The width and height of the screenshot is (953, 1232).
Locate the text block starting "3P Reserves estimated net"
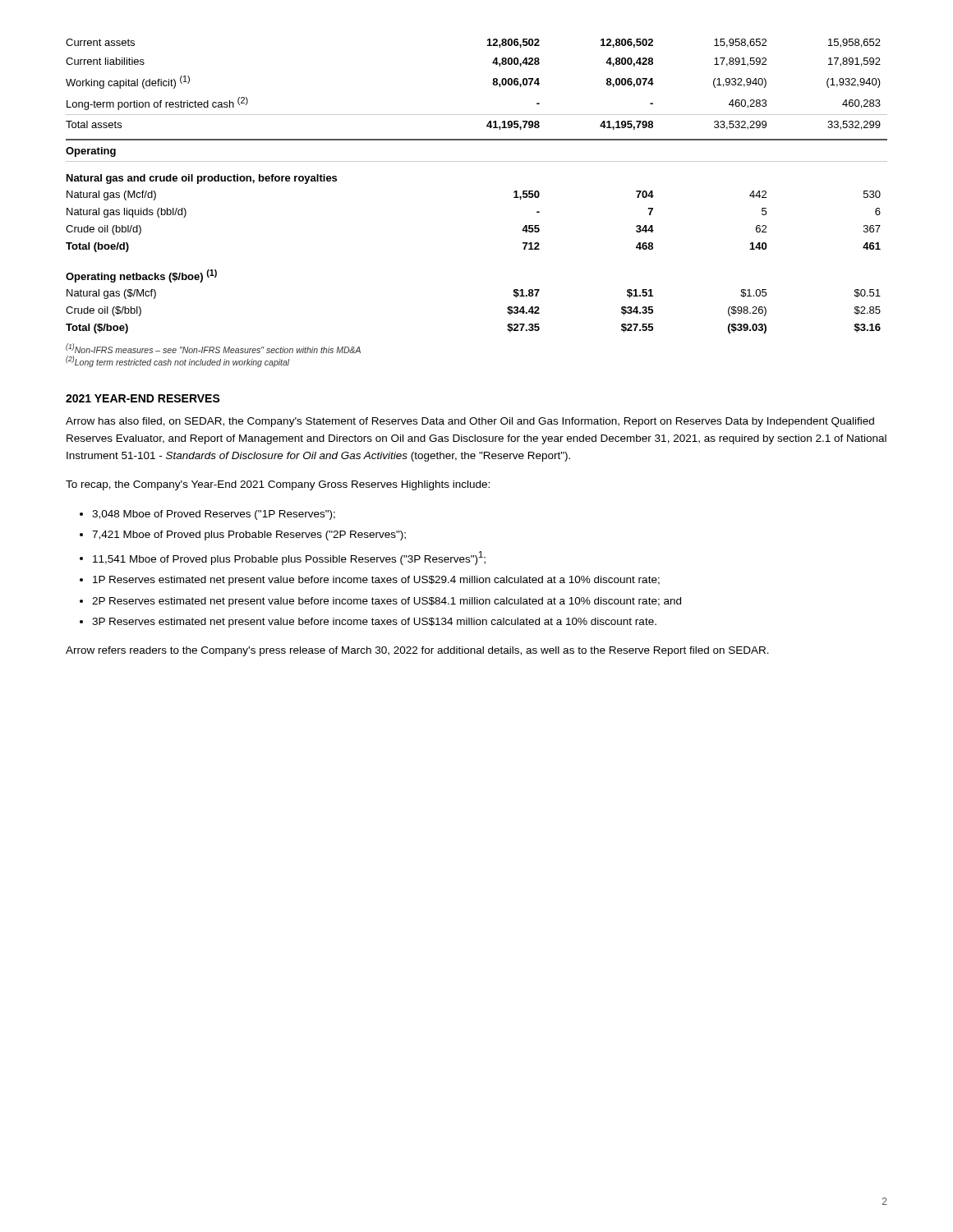click(x=375, y=621)
